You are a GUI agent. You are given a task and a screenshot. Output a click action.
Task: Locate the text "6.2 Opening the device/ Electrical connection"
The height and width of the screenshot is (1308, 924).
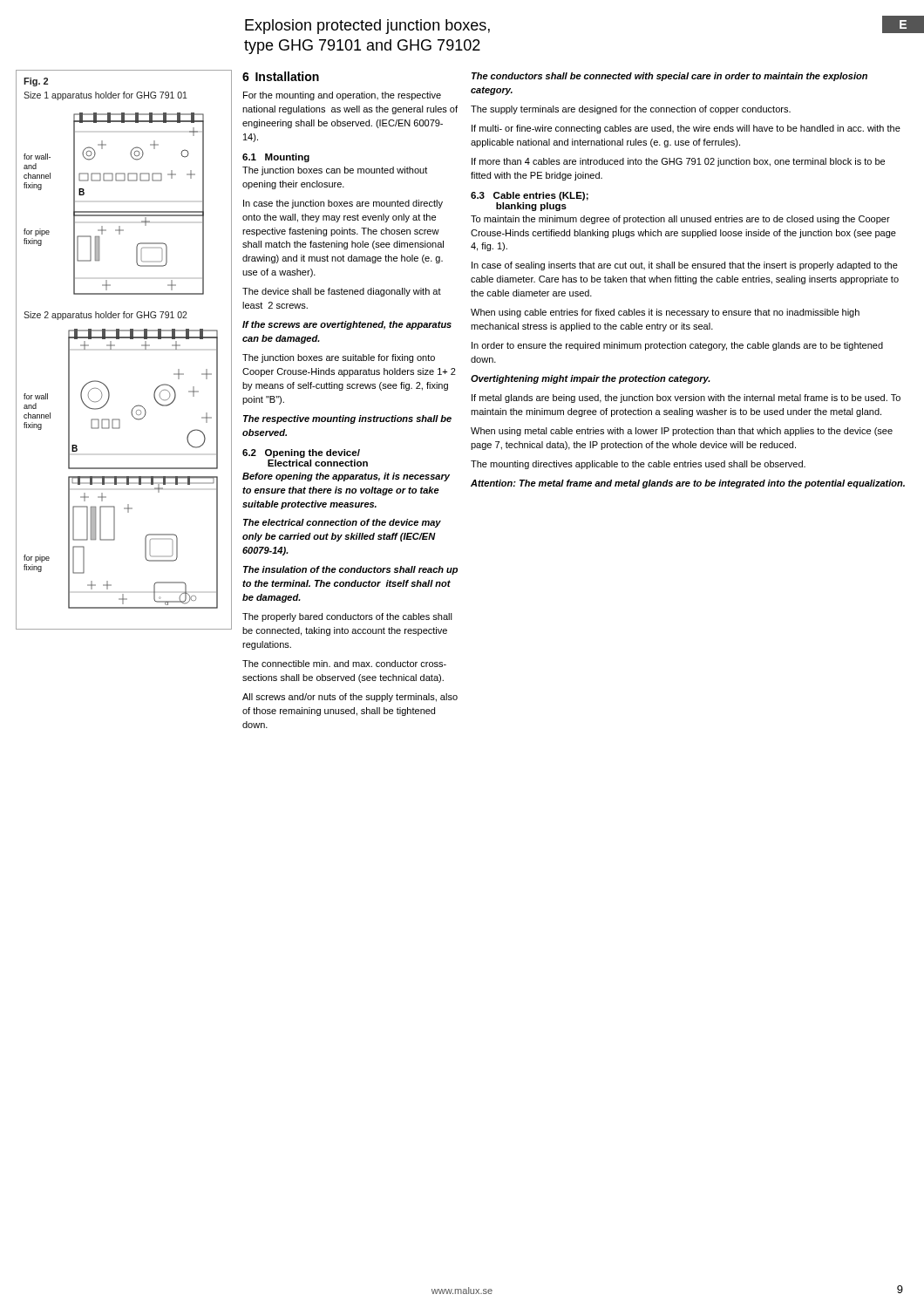pos(305,458)
